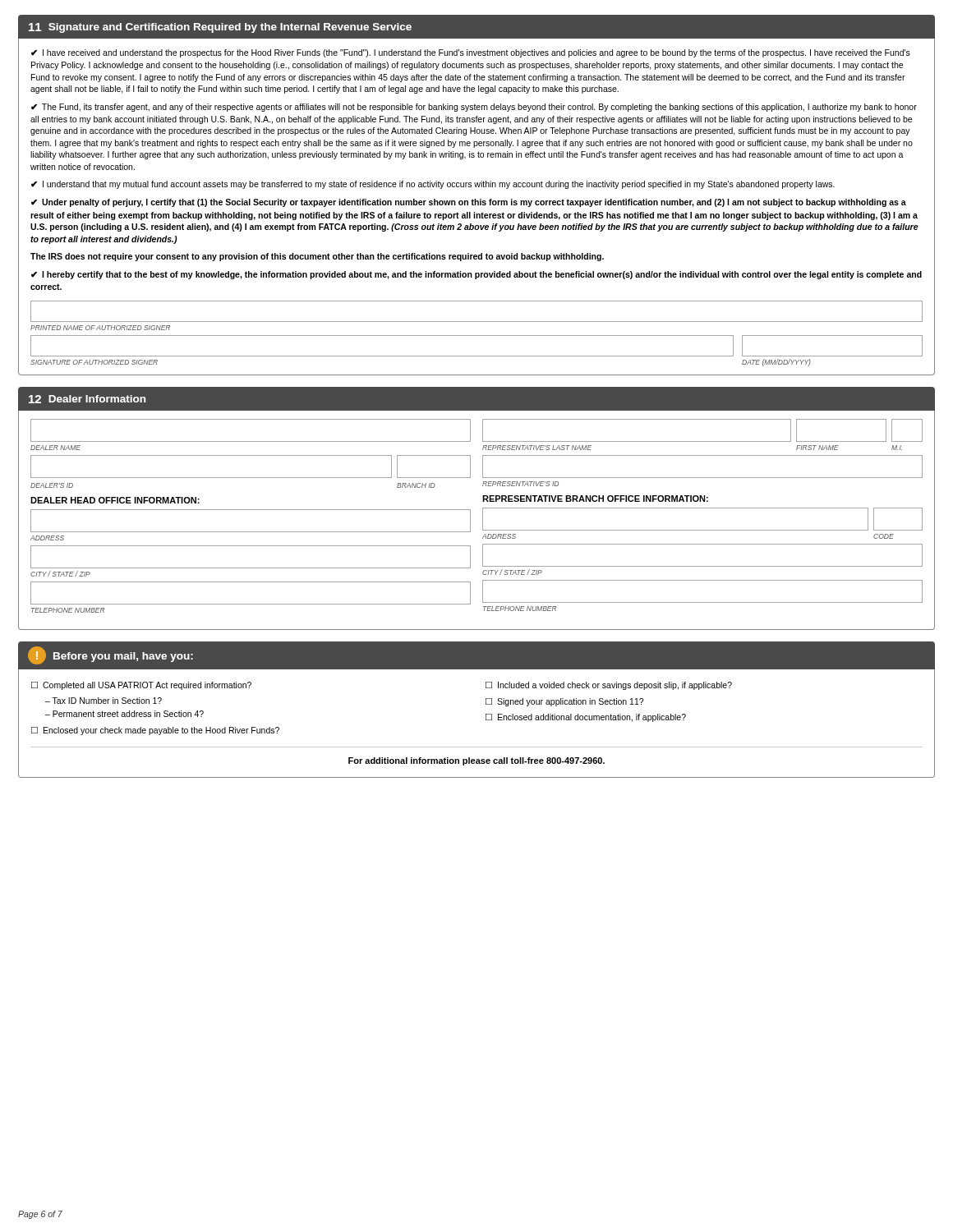Image resolution: width=953 pixels, height=1232 pixels.
Task: Find the text that reads "DEALER HEAD OFFICE INFORMATION:"
Action: tap(115, 500)
